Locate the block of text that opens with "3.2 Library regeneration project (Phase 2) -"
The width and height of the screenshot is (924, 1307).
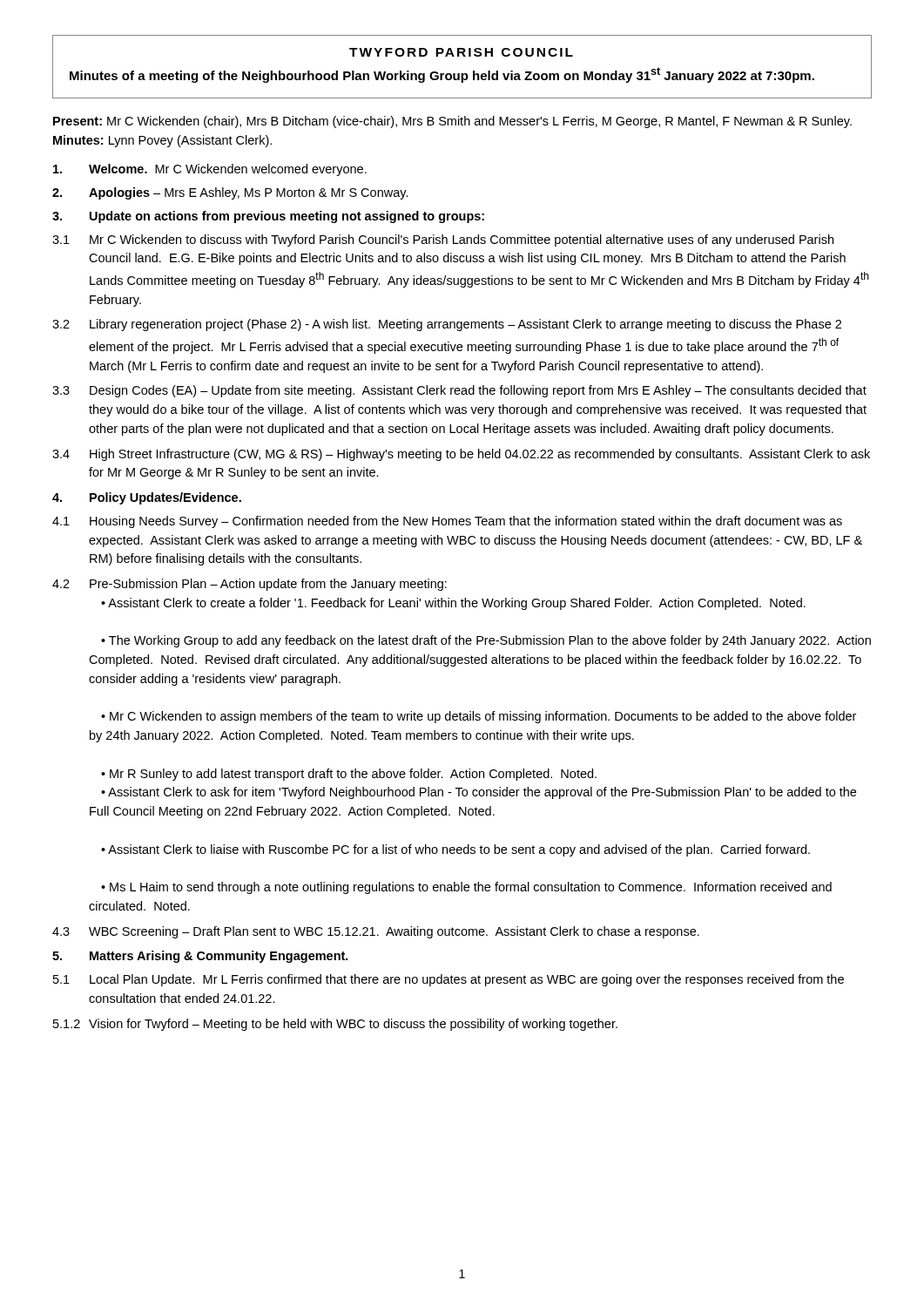[x=462, y=346]
